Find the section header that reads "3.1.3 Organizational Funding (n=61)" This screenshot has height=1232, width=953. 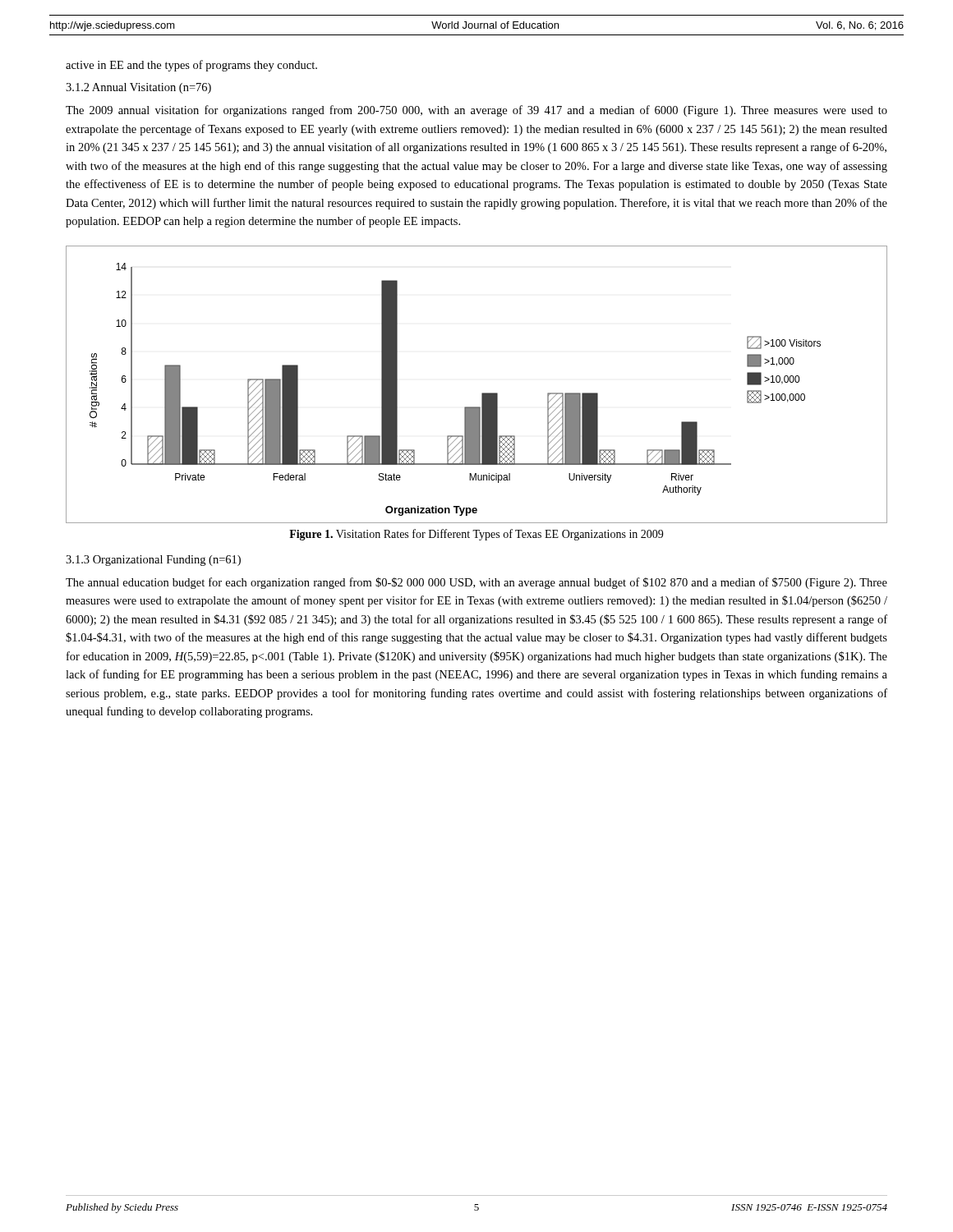[x=154, y=559]
